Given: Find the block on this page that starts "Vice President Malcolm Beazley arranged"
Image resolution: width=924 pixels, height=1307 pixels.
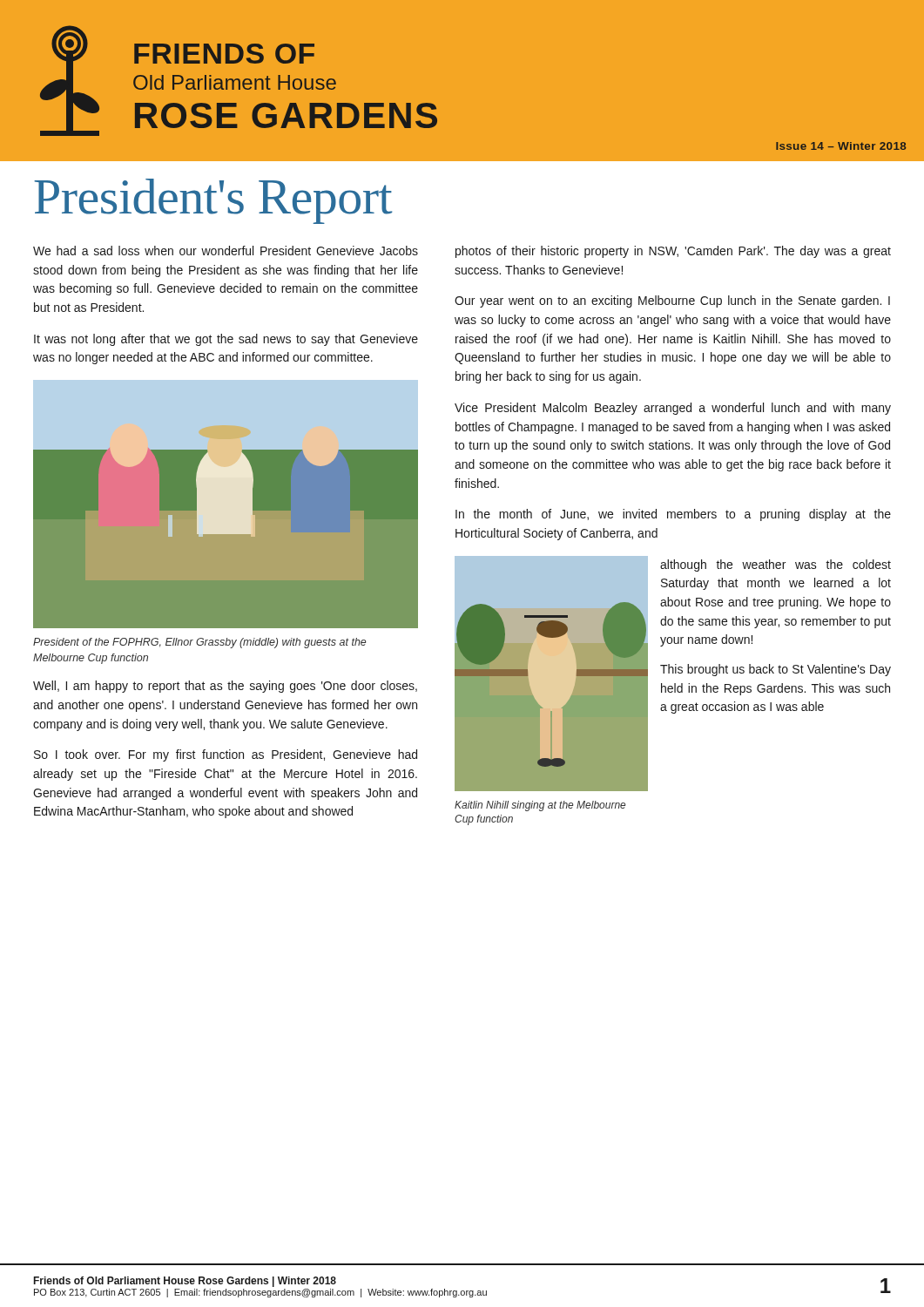Looking at the screenshot, I should tap(673, 445).
